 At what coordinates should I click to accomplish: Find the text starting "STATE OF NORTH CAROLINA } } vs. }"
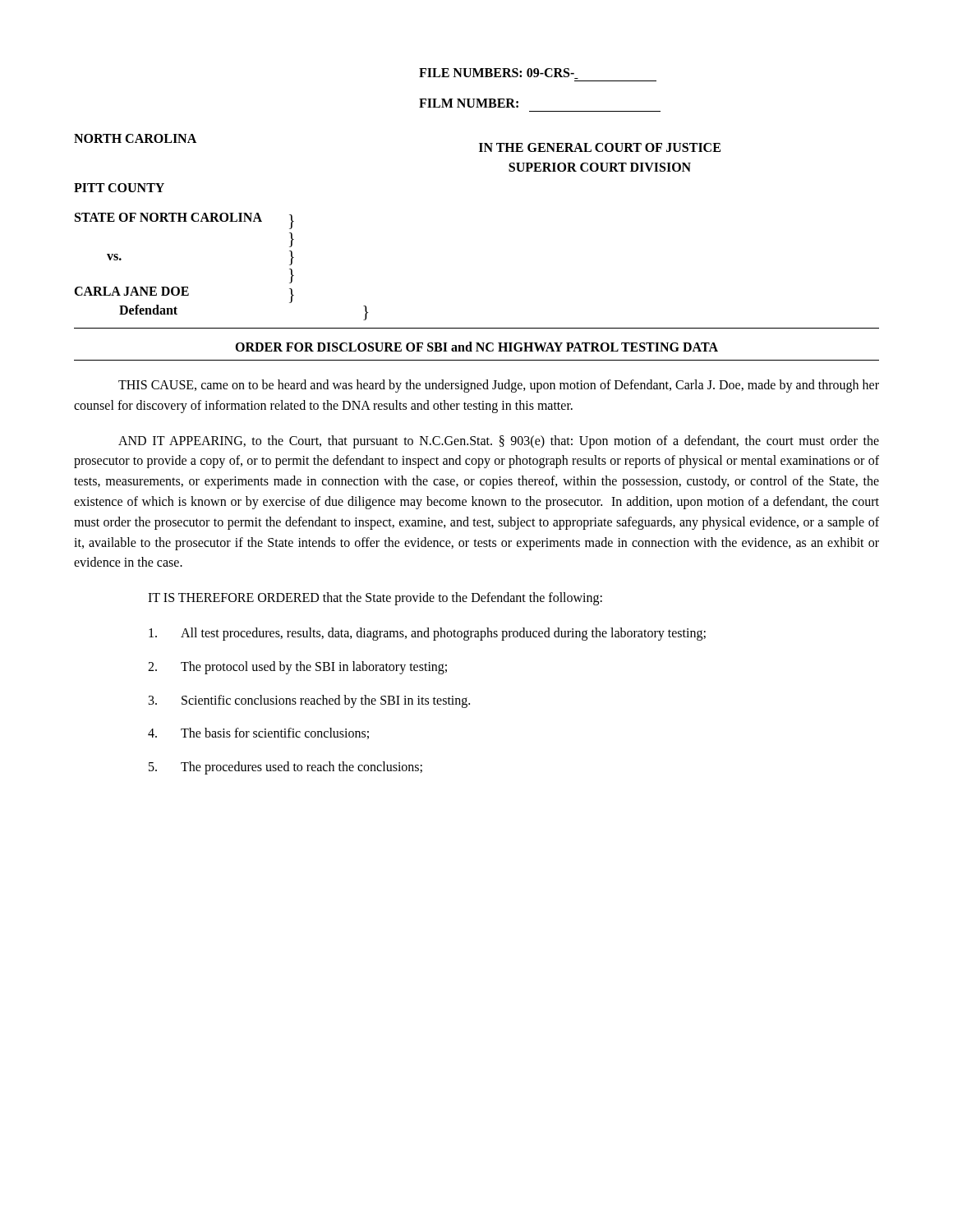184,221
